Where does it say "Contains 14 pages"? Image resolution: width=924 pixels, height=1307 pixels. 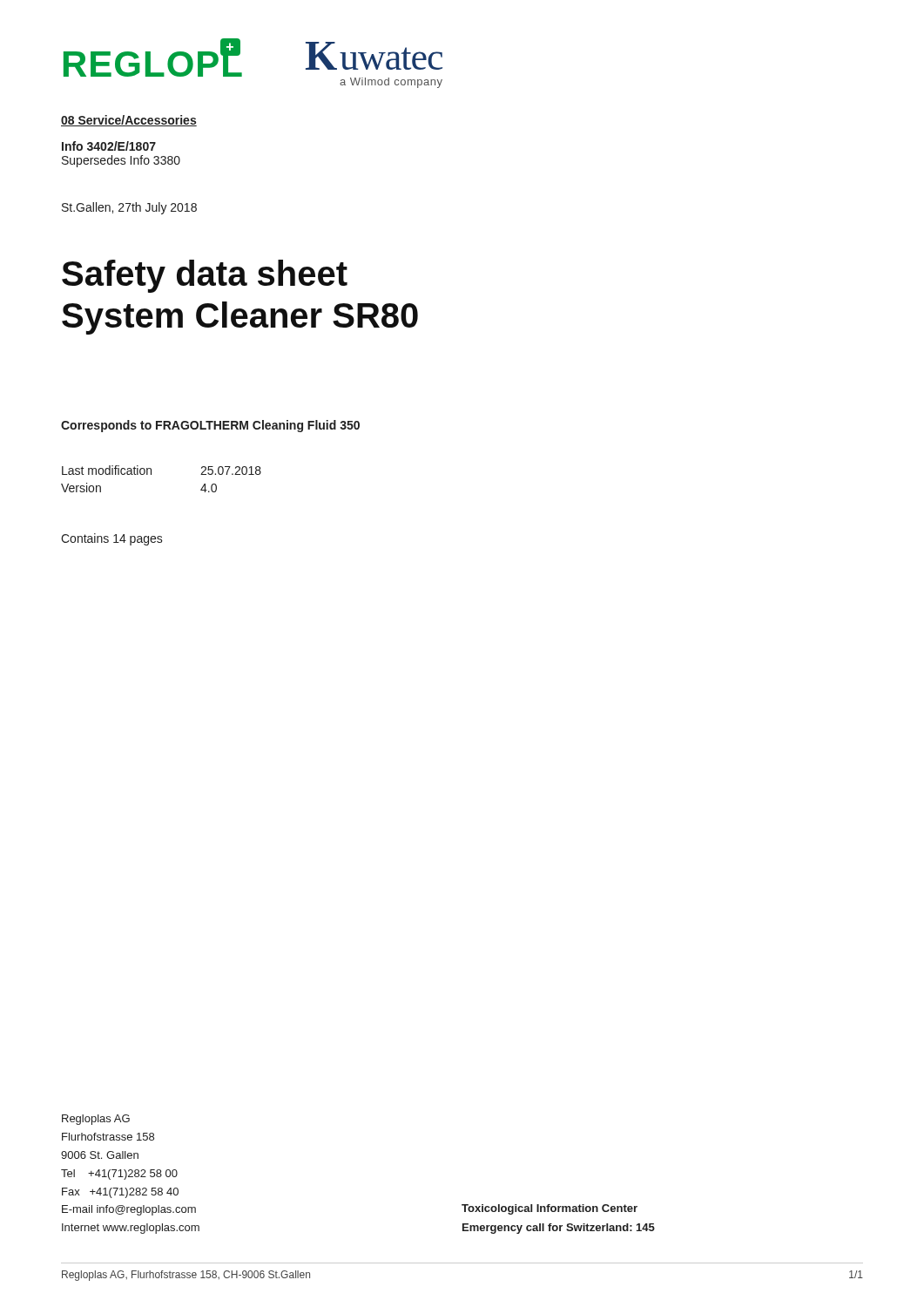tap(112, 538)
